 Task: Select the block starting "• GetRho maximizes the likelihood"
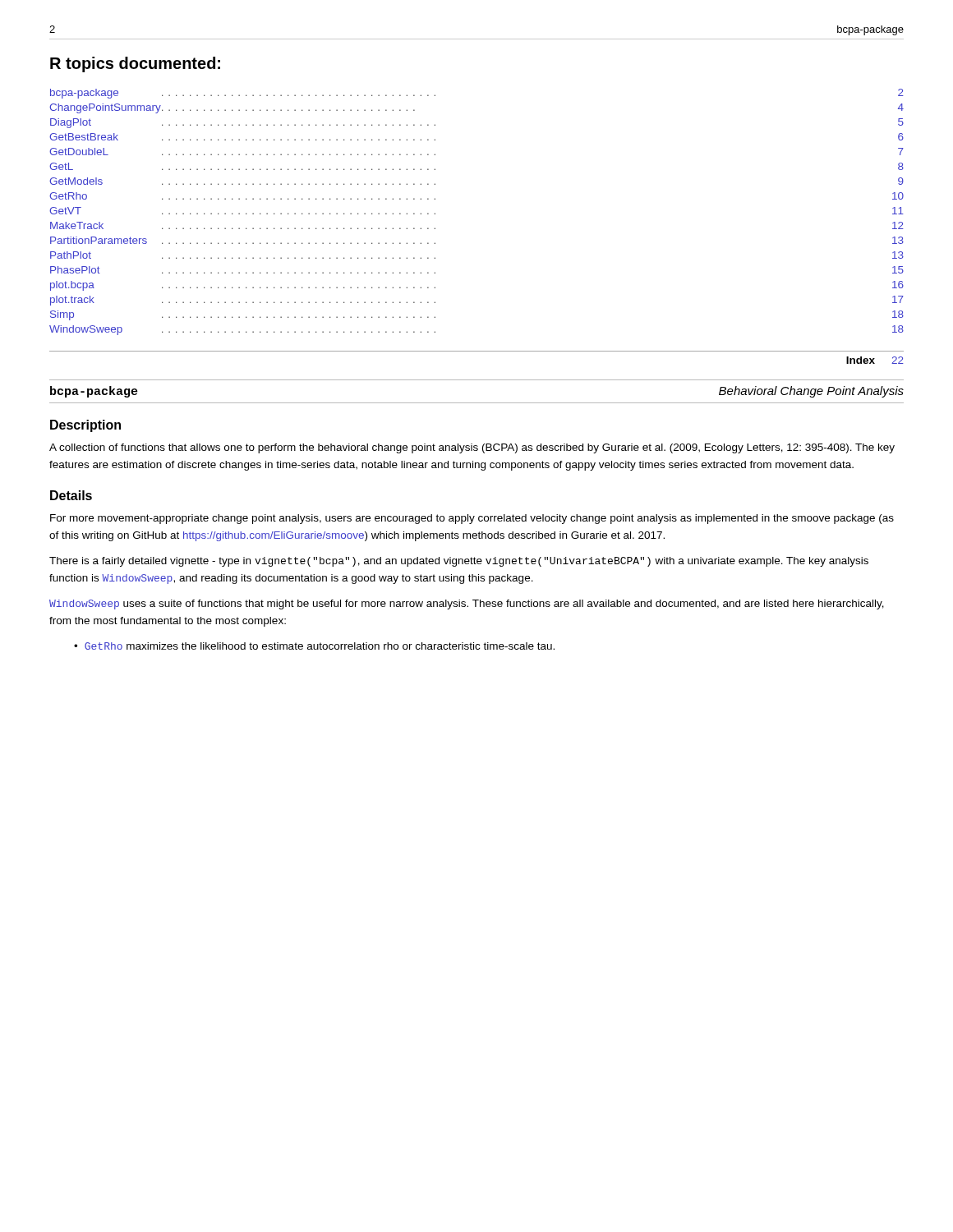pos(489,647)
